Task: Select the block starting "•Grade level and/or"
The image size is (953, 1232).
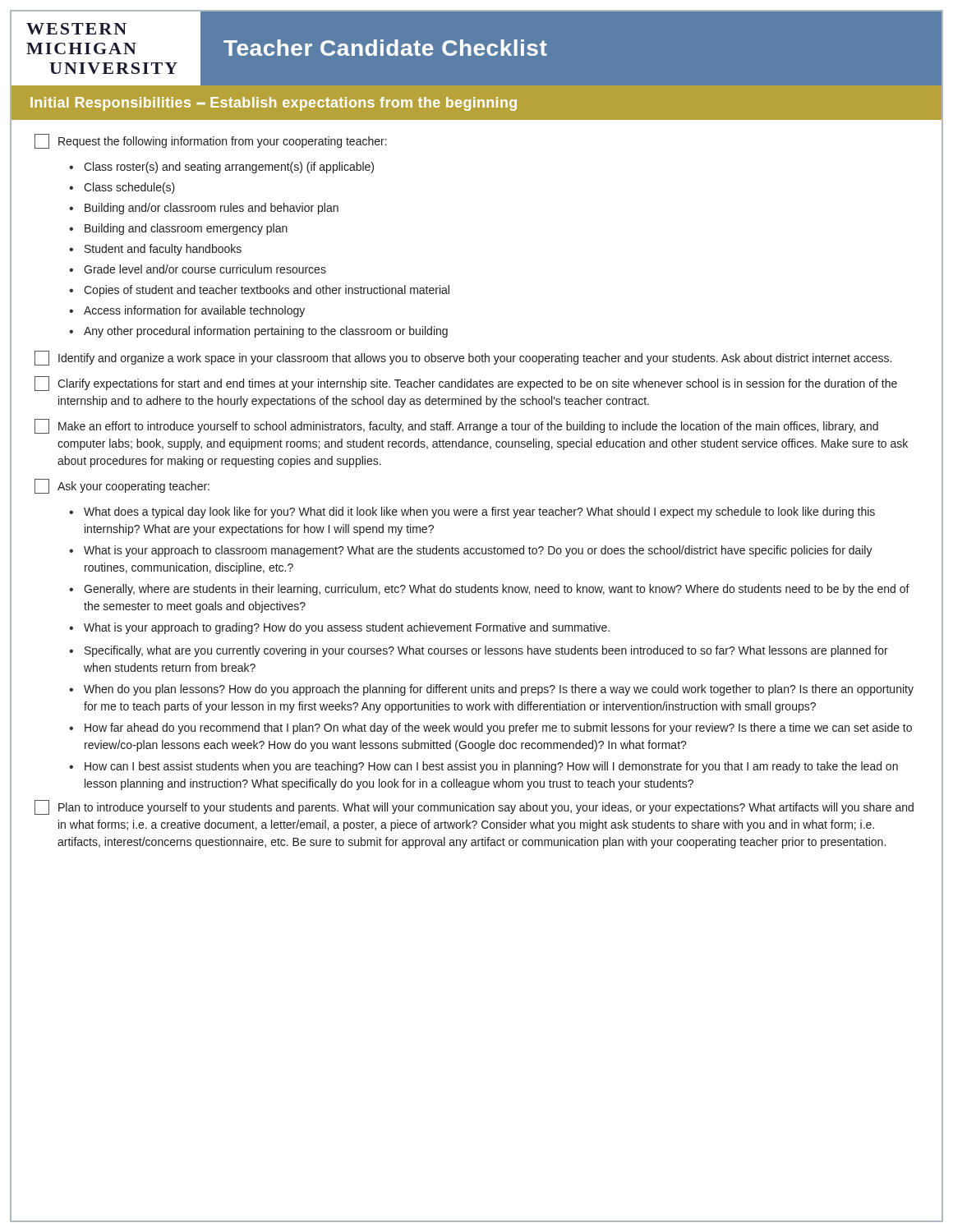Action: click(198, 271)
